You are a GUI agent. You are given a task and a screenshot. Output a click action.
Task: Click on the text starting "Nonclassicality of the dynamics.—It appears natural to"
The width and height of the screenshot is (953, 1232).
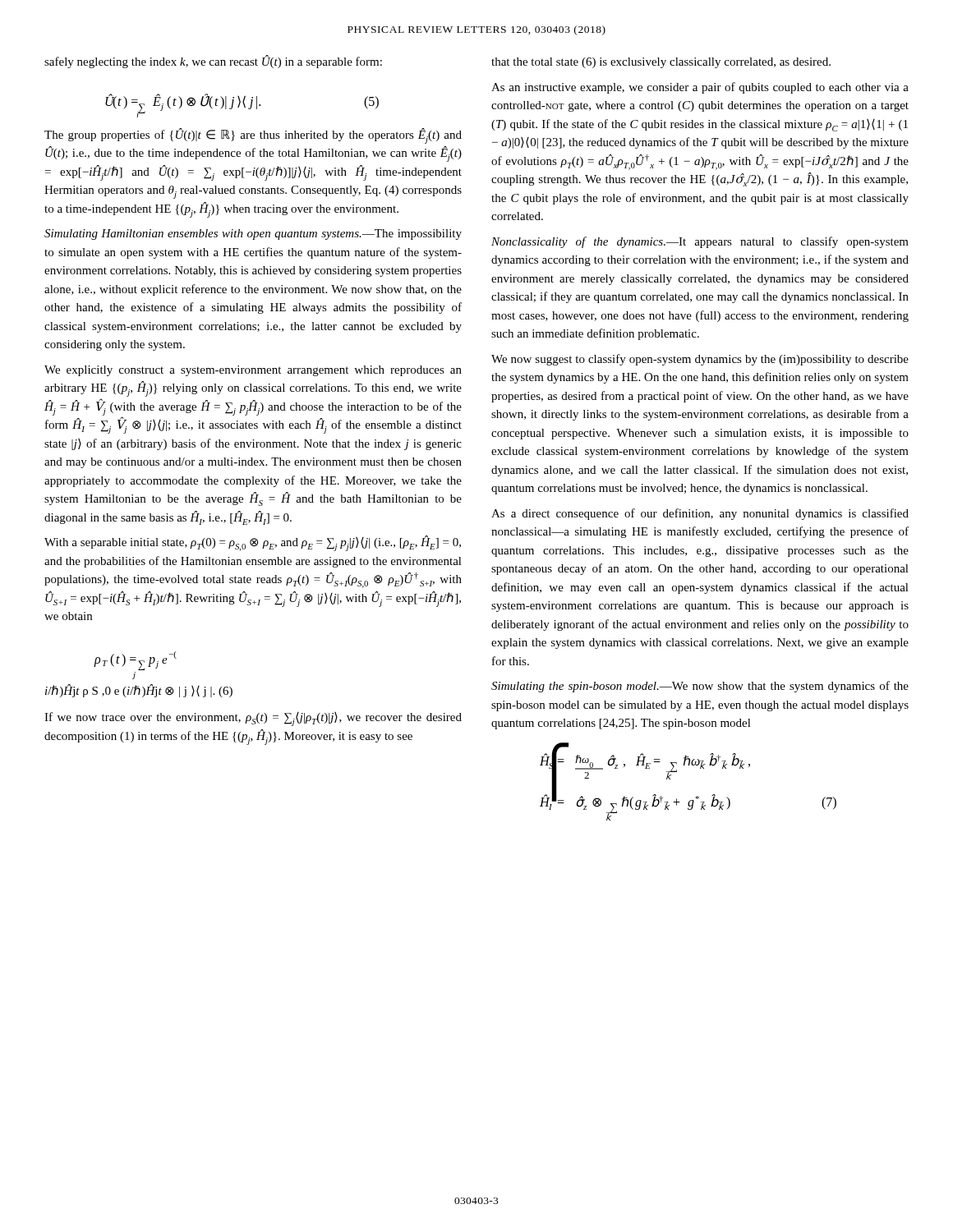[700, 288]
